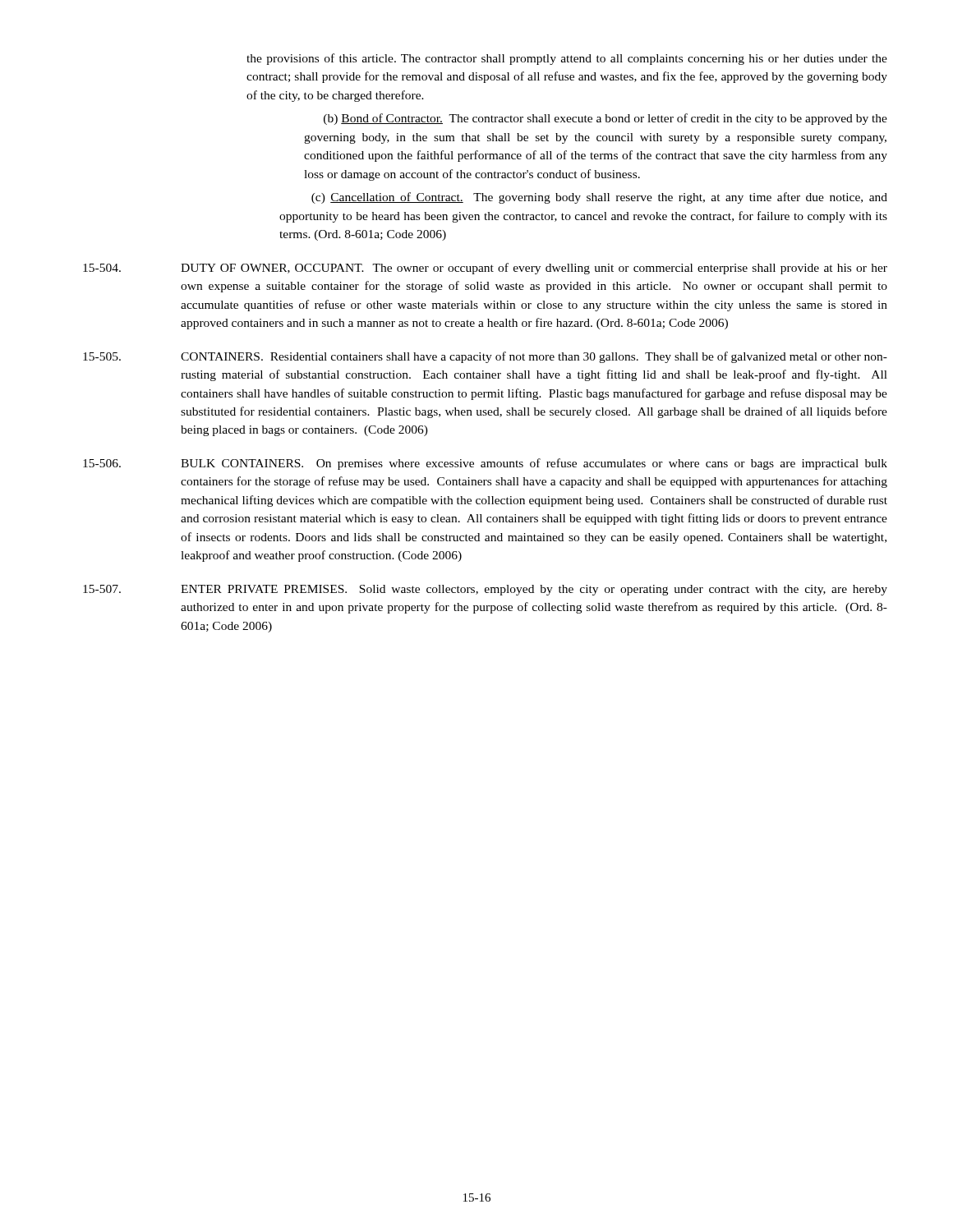The height and width of the screenshot is (1232, 953).
Task: Select the list item containing "15-504. DUTY OF OWNER,"
Action: 485,295
